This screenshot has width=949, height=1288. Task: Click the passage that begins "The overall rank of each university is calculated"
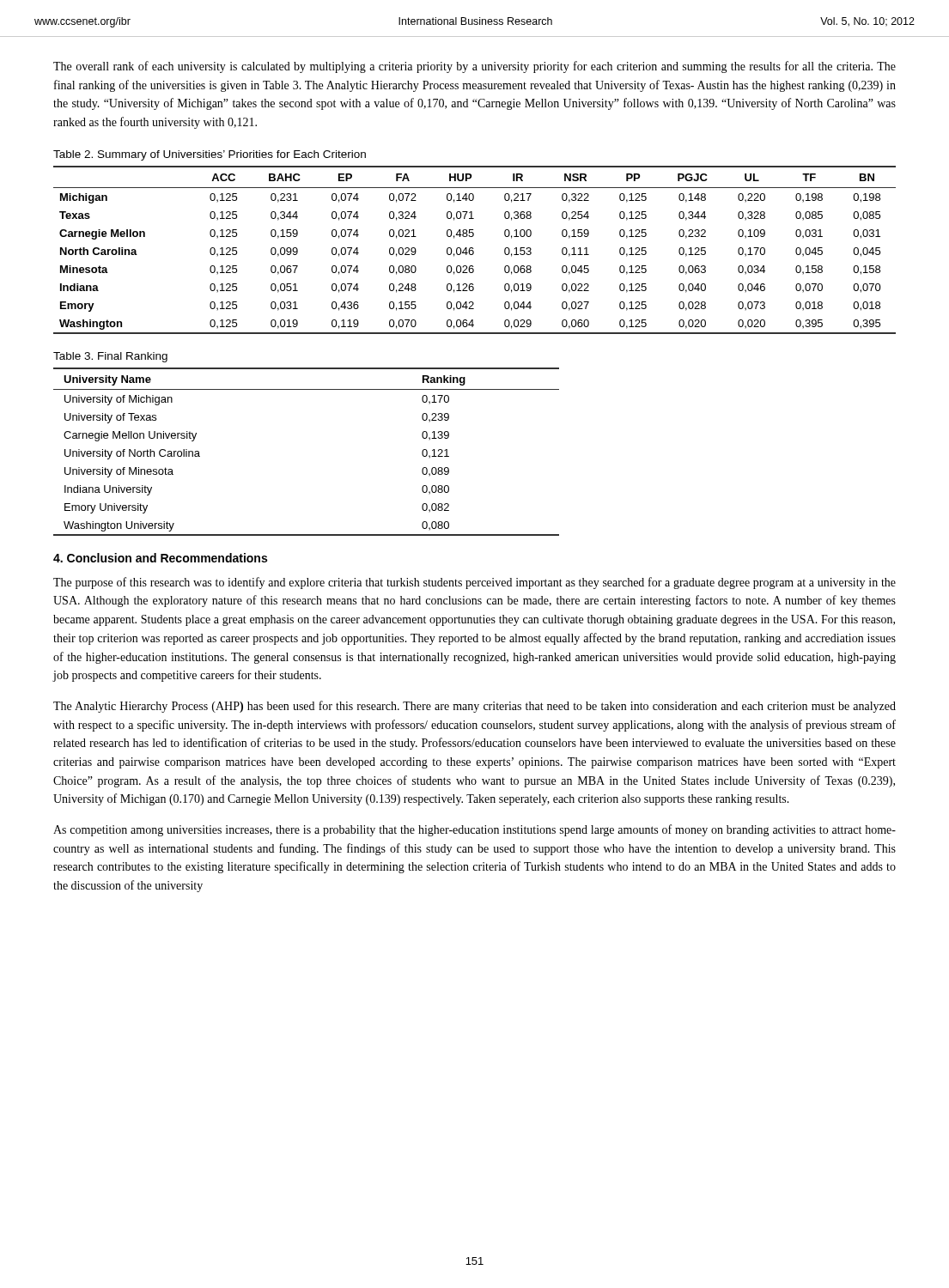tap(474, 95)
